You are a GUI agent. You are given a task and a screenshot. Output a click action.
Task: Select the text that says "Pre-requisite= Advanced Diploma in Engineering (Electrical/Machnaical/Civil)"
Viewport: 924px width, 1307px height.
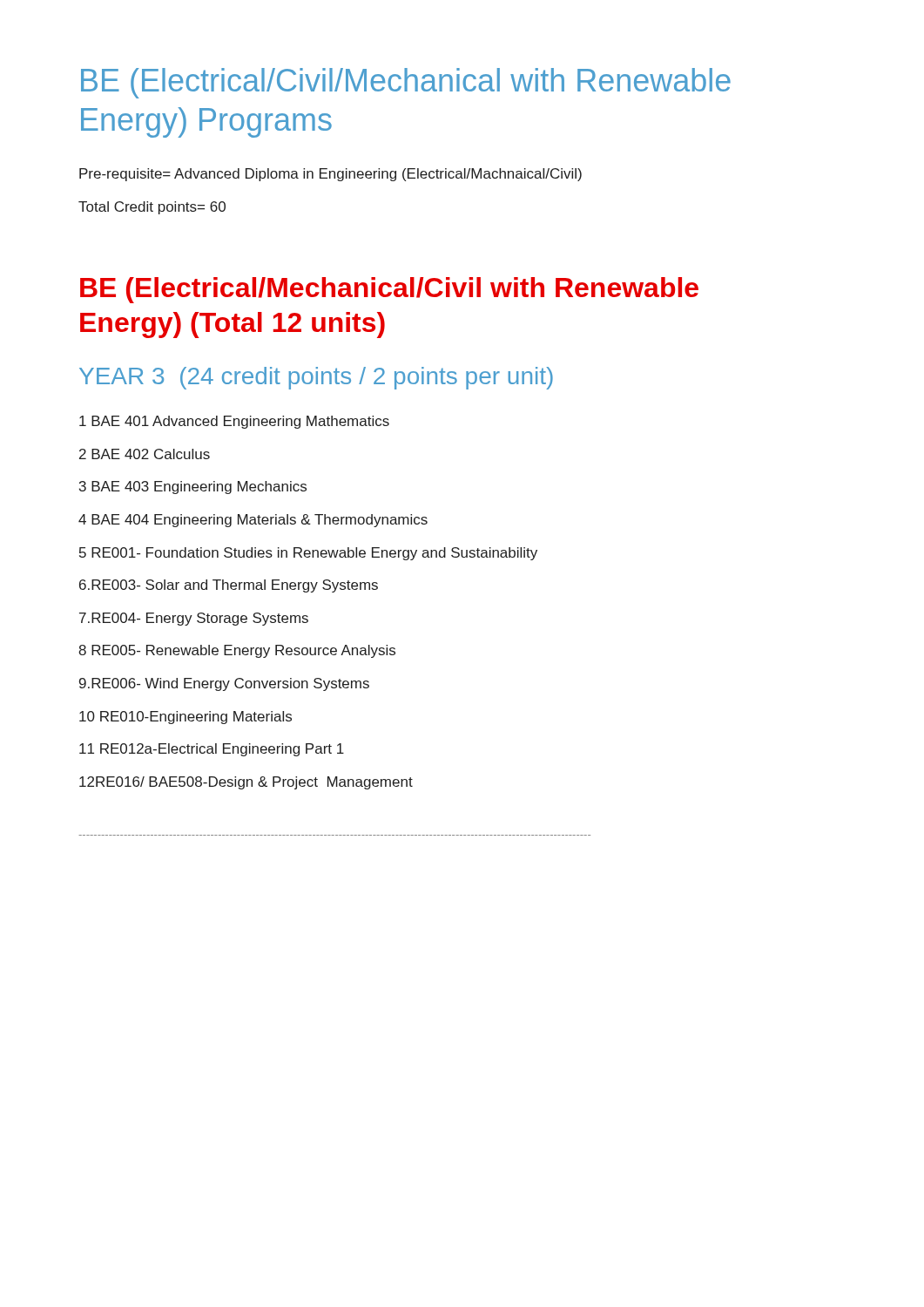point(462,174)
